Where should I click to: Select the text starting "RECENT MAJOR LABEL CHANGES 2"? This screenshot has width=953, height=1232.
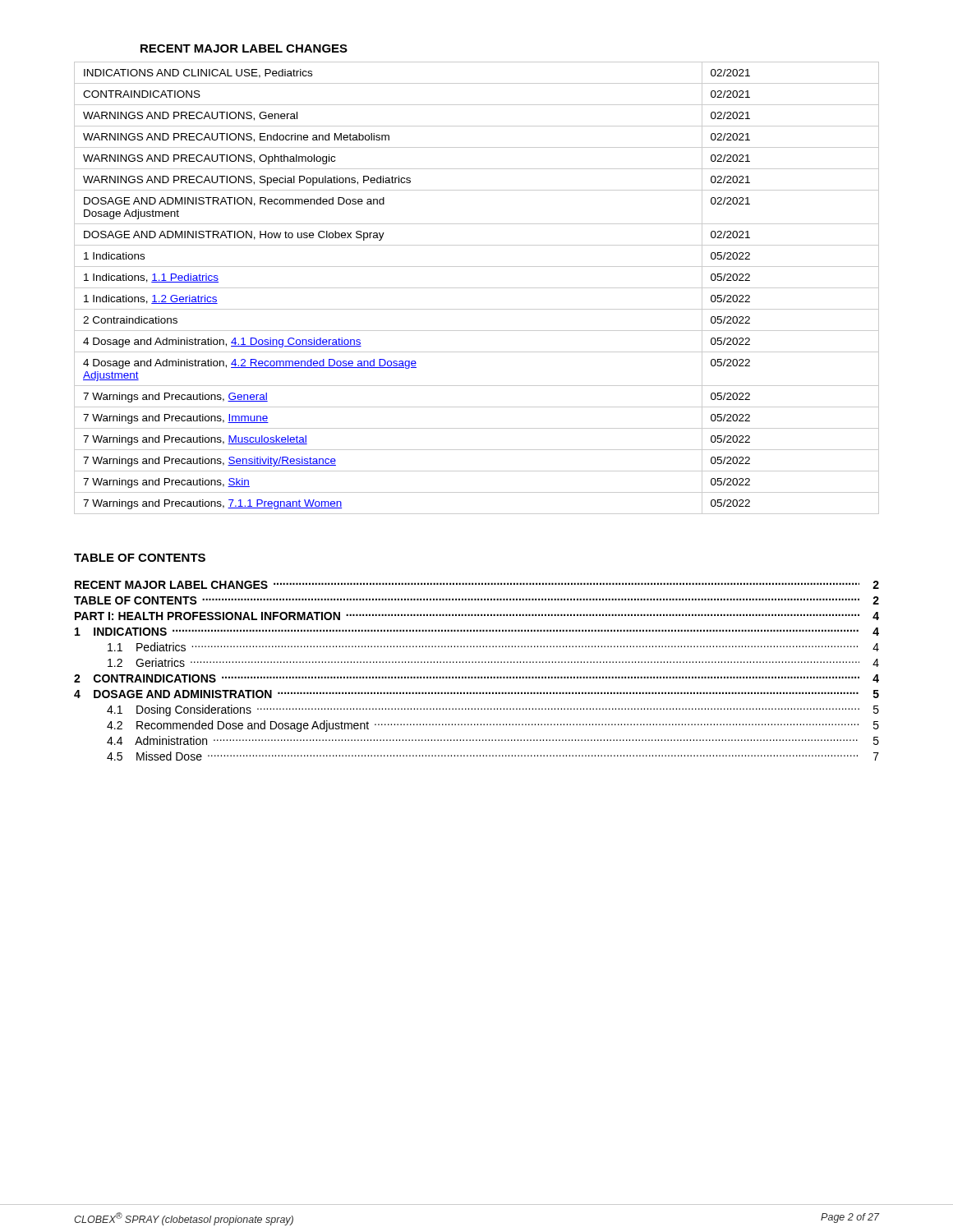[476, 584]
